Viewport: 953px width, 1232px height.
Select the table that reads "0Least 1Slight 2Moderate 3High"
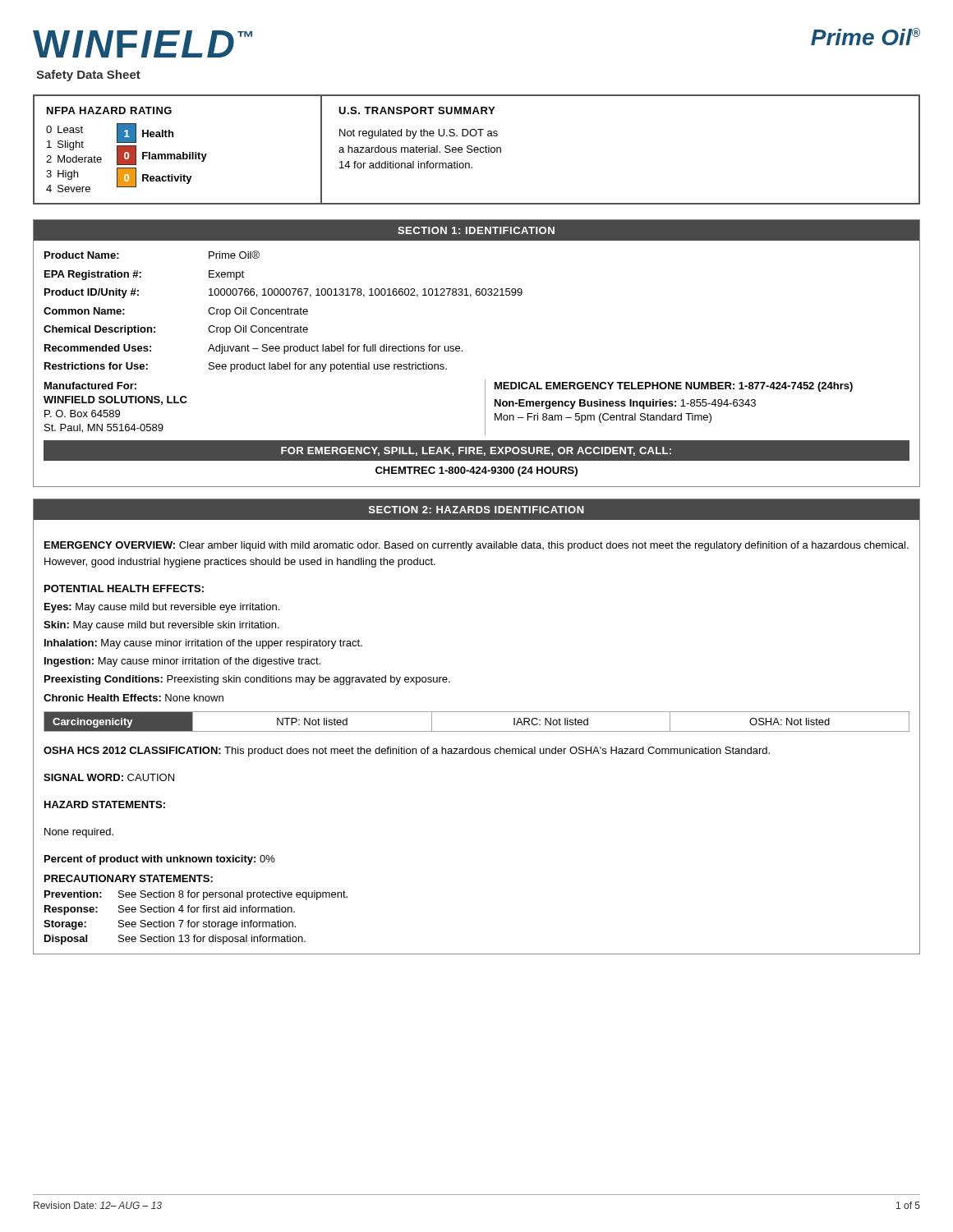pos(177,159)
